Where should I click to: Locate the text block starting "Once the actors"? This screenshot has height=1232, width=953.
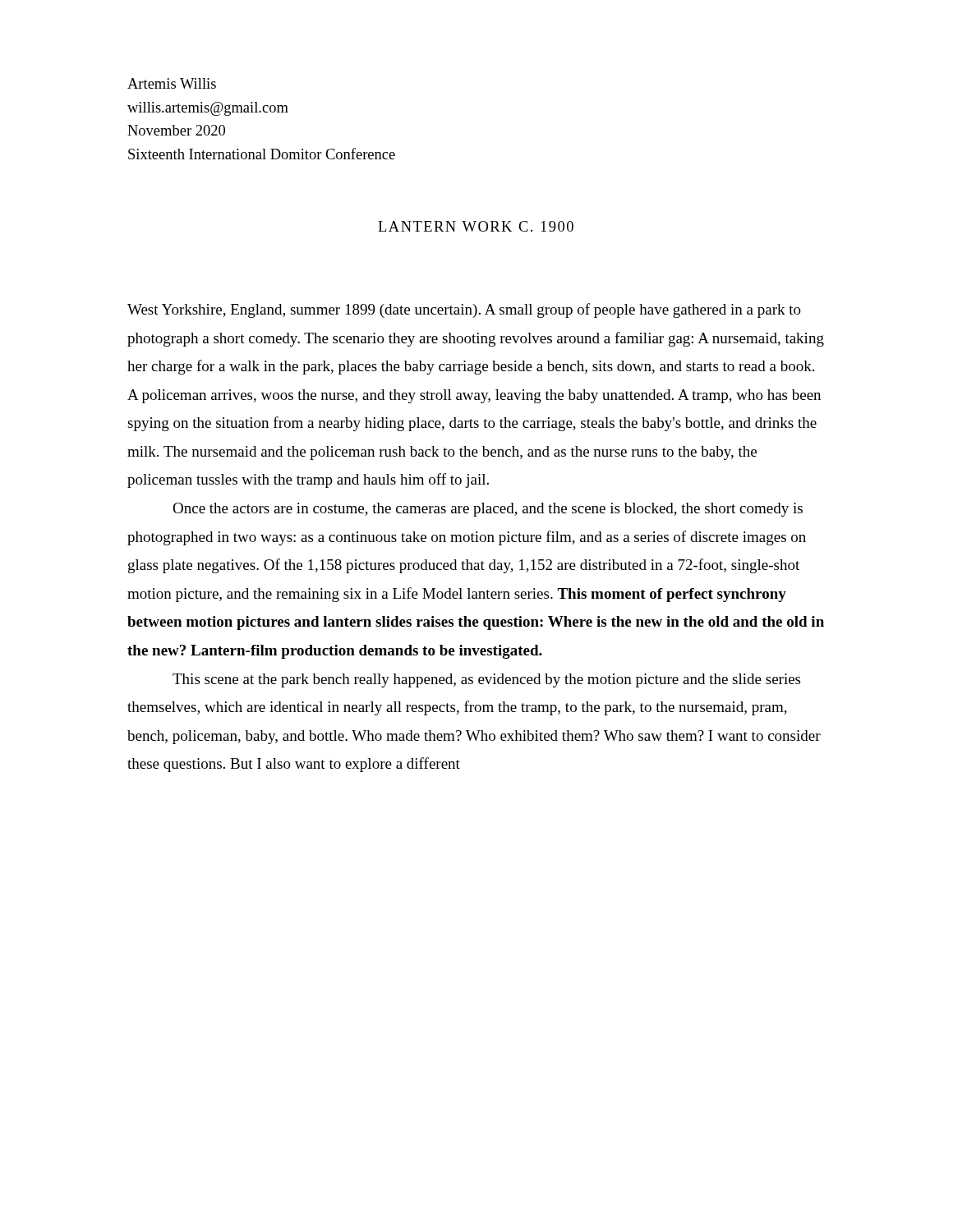(x=476, y=579)
